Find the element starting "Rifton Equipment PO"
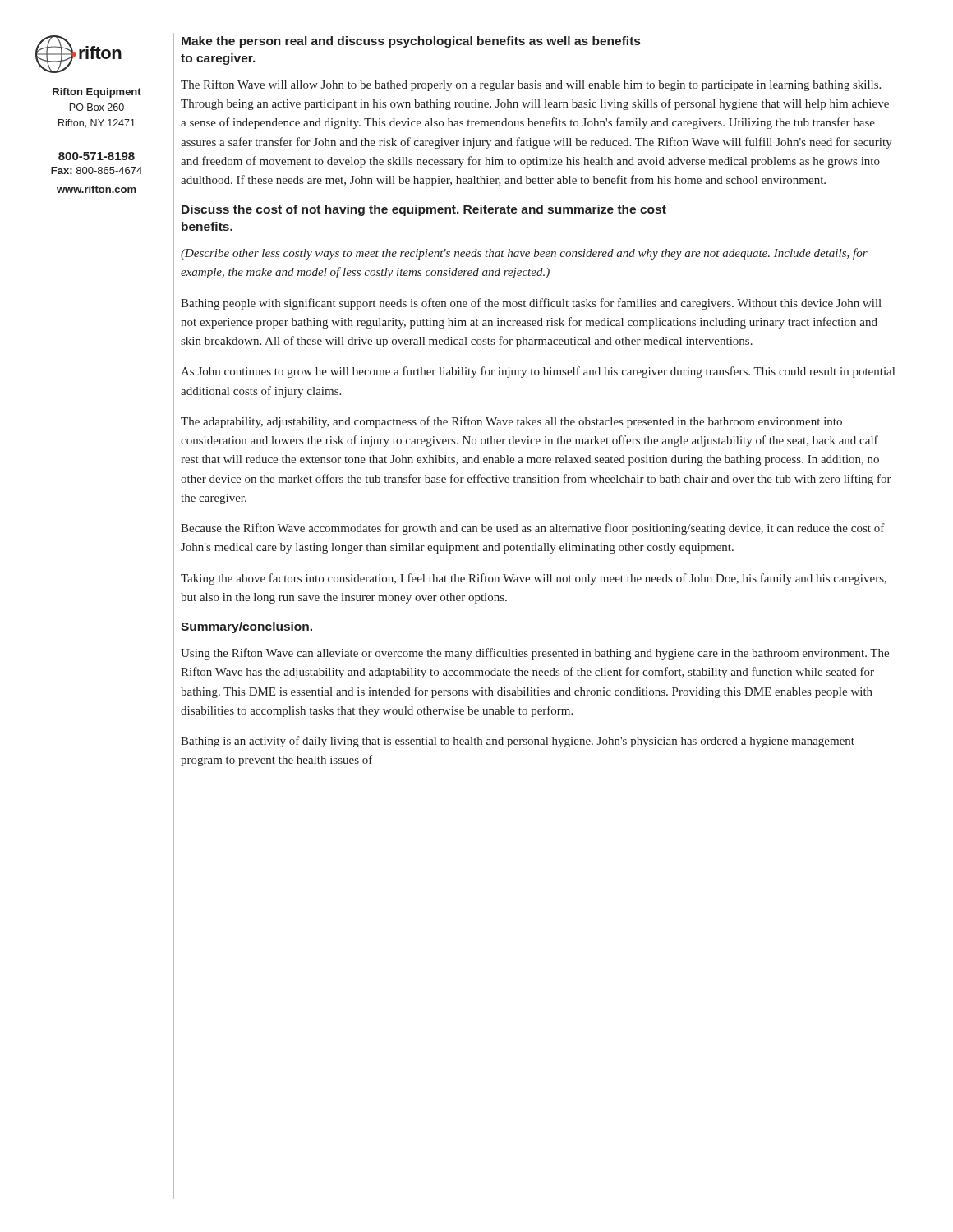953x1232 pixels. coord(97,107)
